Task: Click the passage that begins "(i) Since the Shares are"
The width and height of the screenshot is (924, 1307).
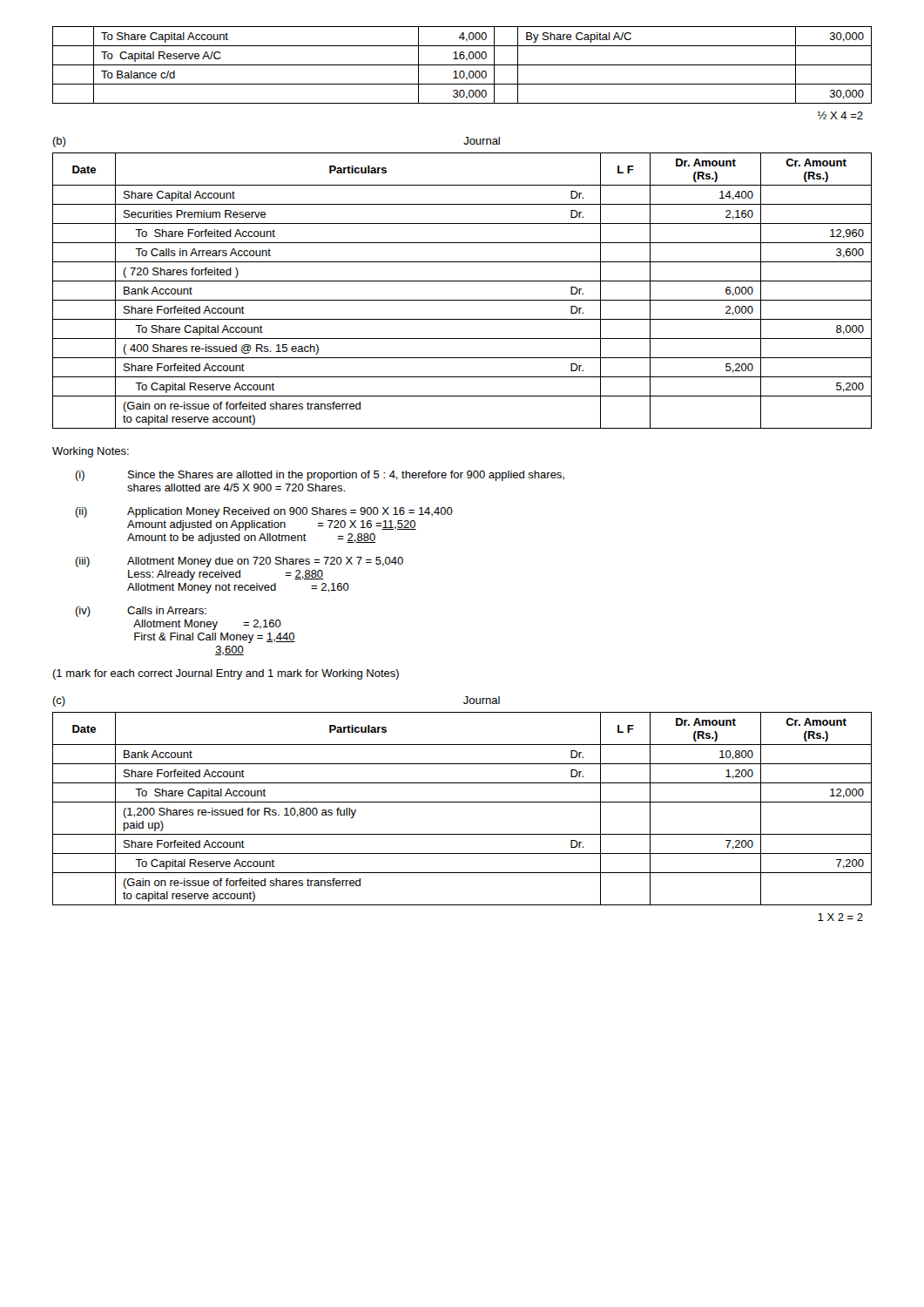Action: (x=320, y=481)
